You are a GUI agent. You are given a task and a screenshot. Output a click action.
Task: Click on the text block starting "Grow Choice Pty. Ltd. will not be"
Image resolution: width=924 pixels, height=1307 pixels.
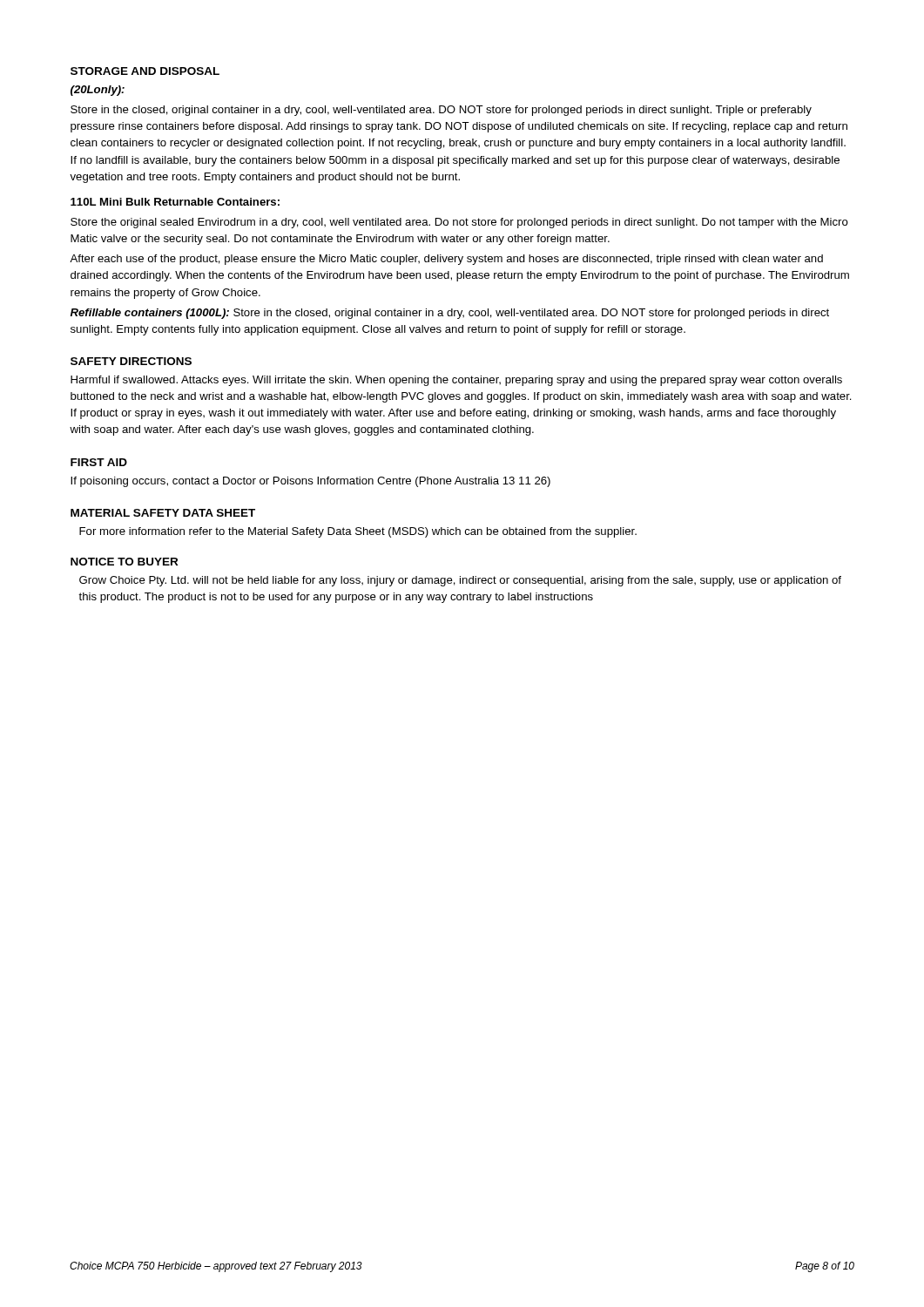[x=460, y=588]
